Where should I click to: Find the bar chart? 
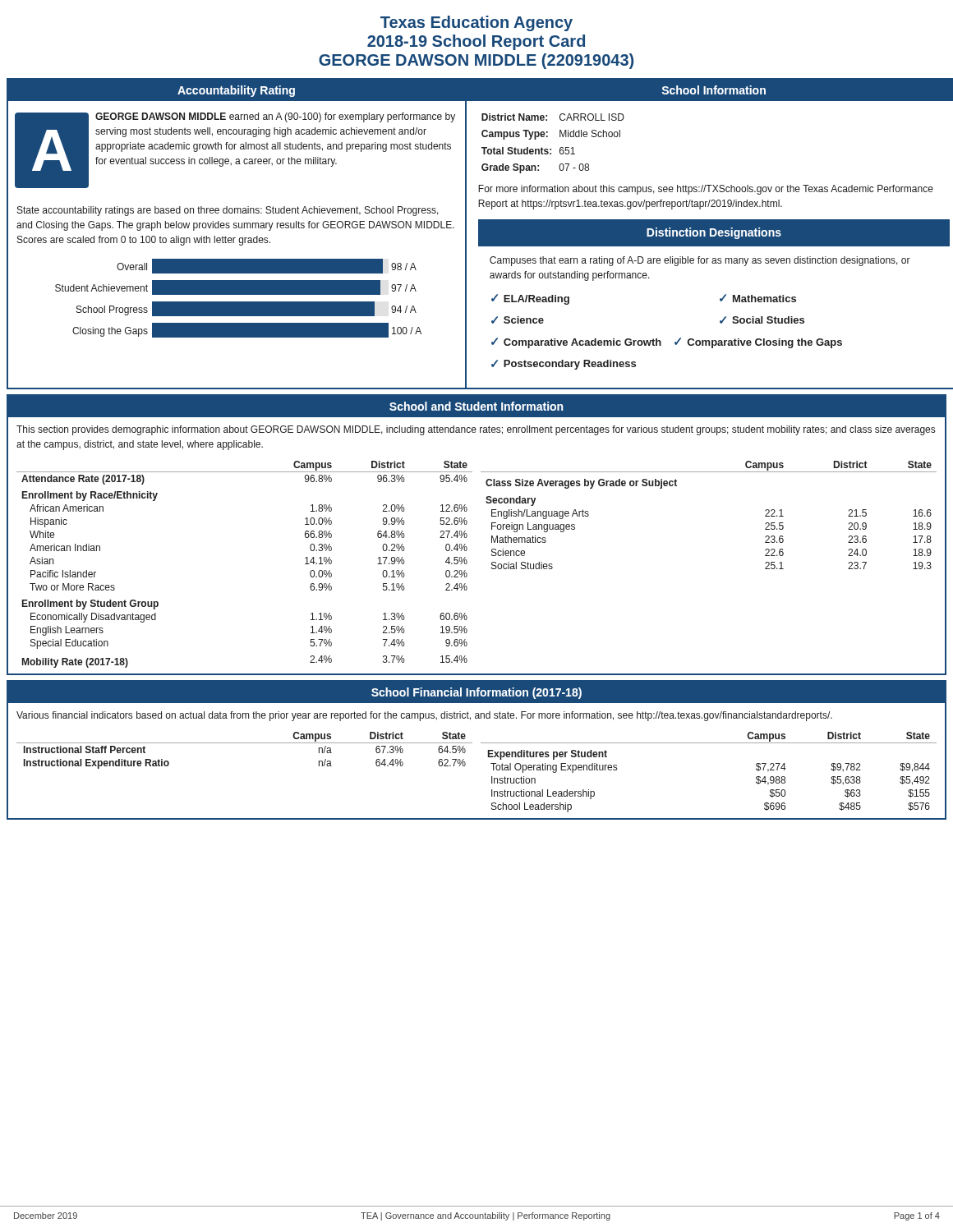tap(237, 303)
